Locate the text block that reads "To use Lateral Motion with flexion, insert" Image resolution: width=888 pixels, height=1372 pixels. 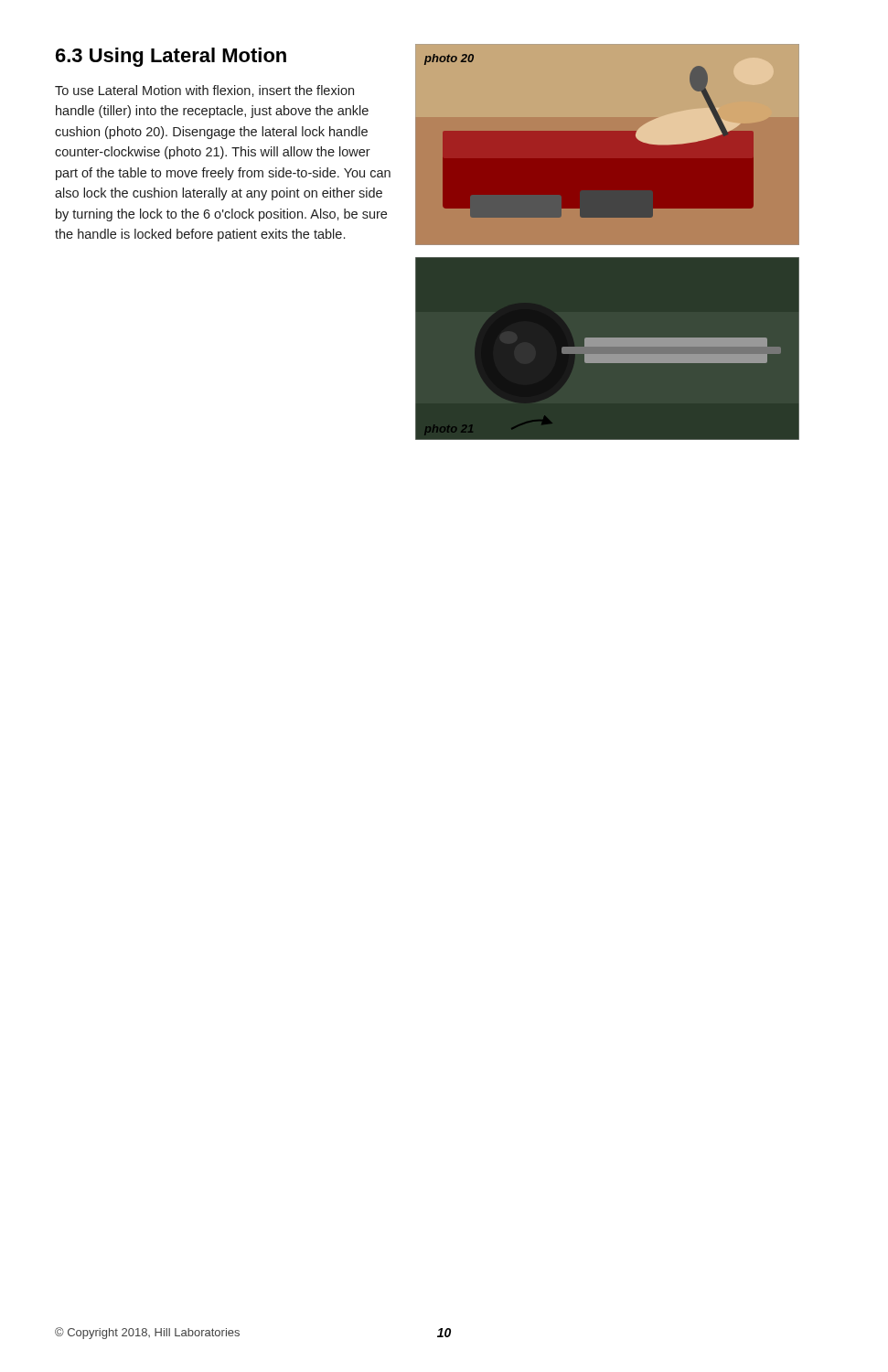(x=223, y=163)
